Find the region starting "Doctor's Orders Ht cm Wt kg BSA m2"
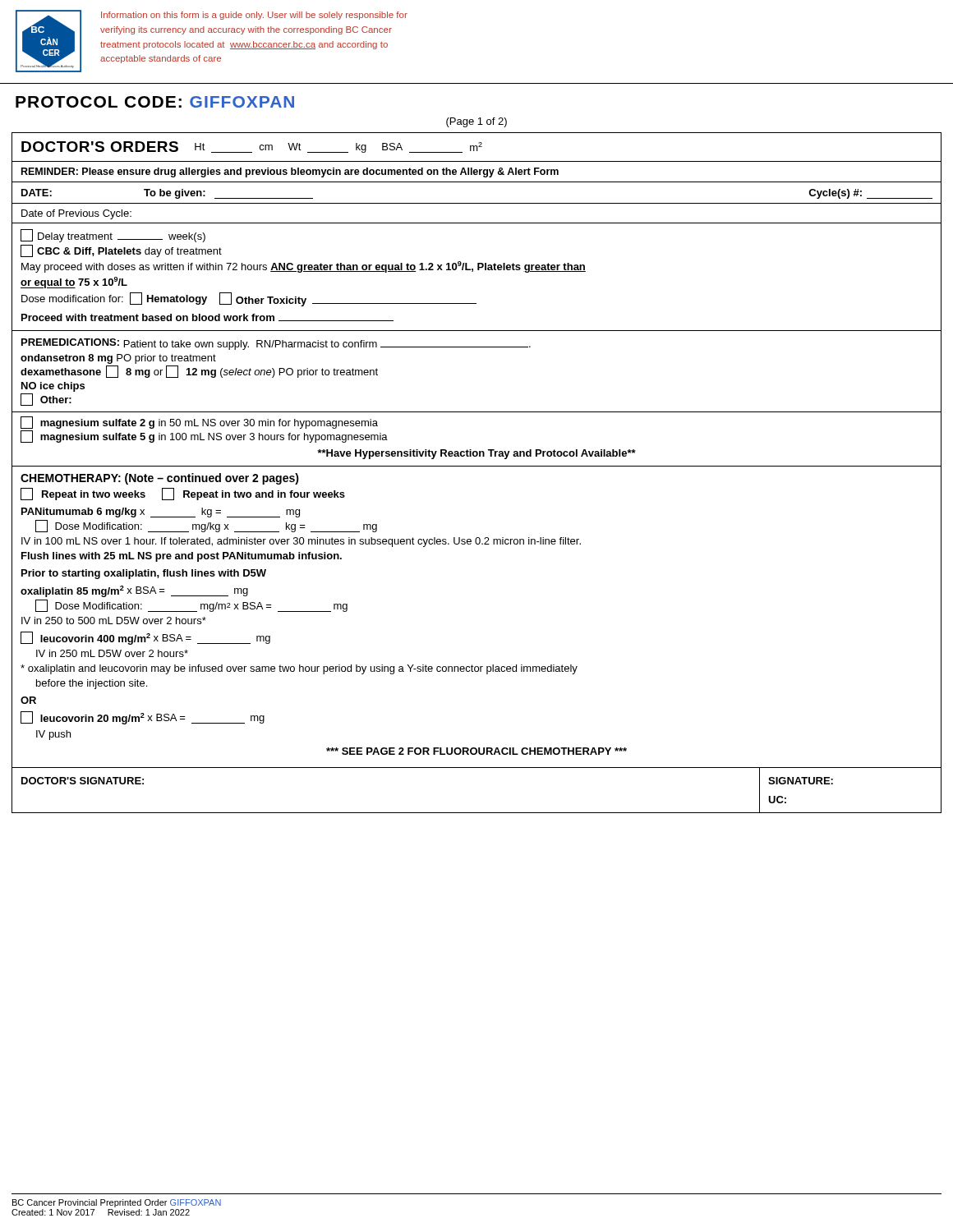The height and width of the screenshot is (1232, 953). [476, 147]
